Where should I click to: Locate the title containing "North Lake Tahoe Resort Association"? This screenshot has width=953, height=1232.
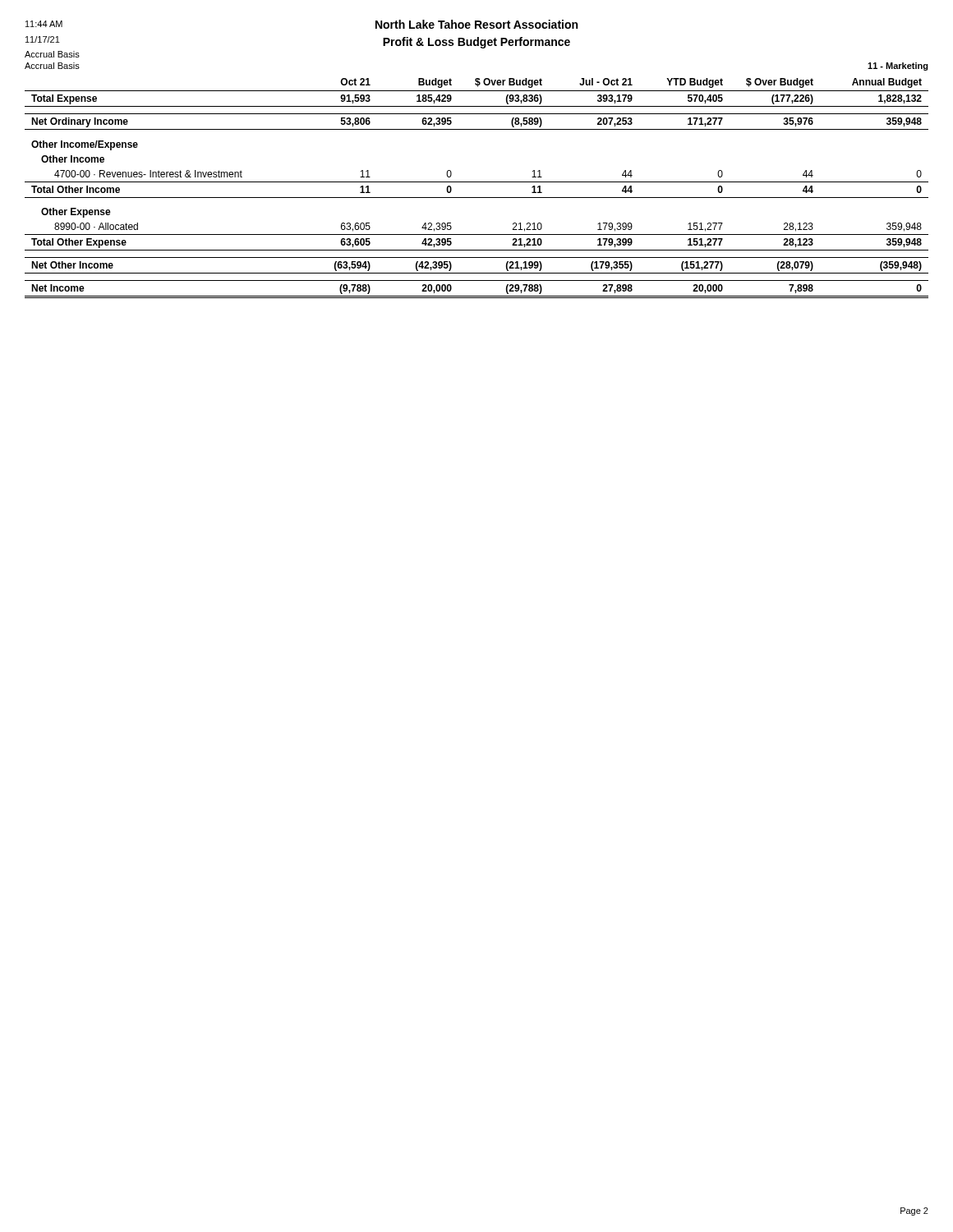(x=476, y=34)
